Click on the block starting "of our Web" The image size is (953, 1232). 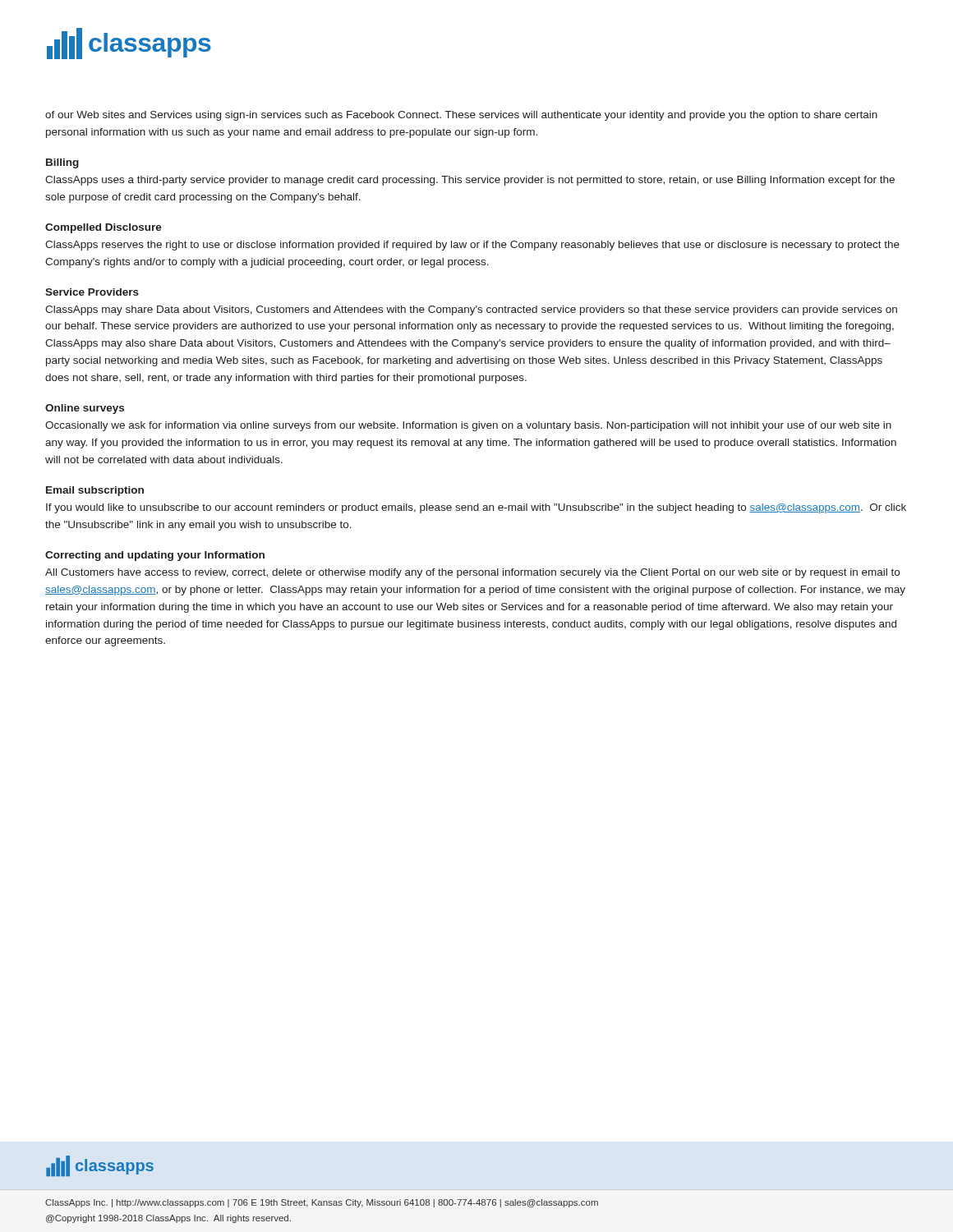[461, 123]
